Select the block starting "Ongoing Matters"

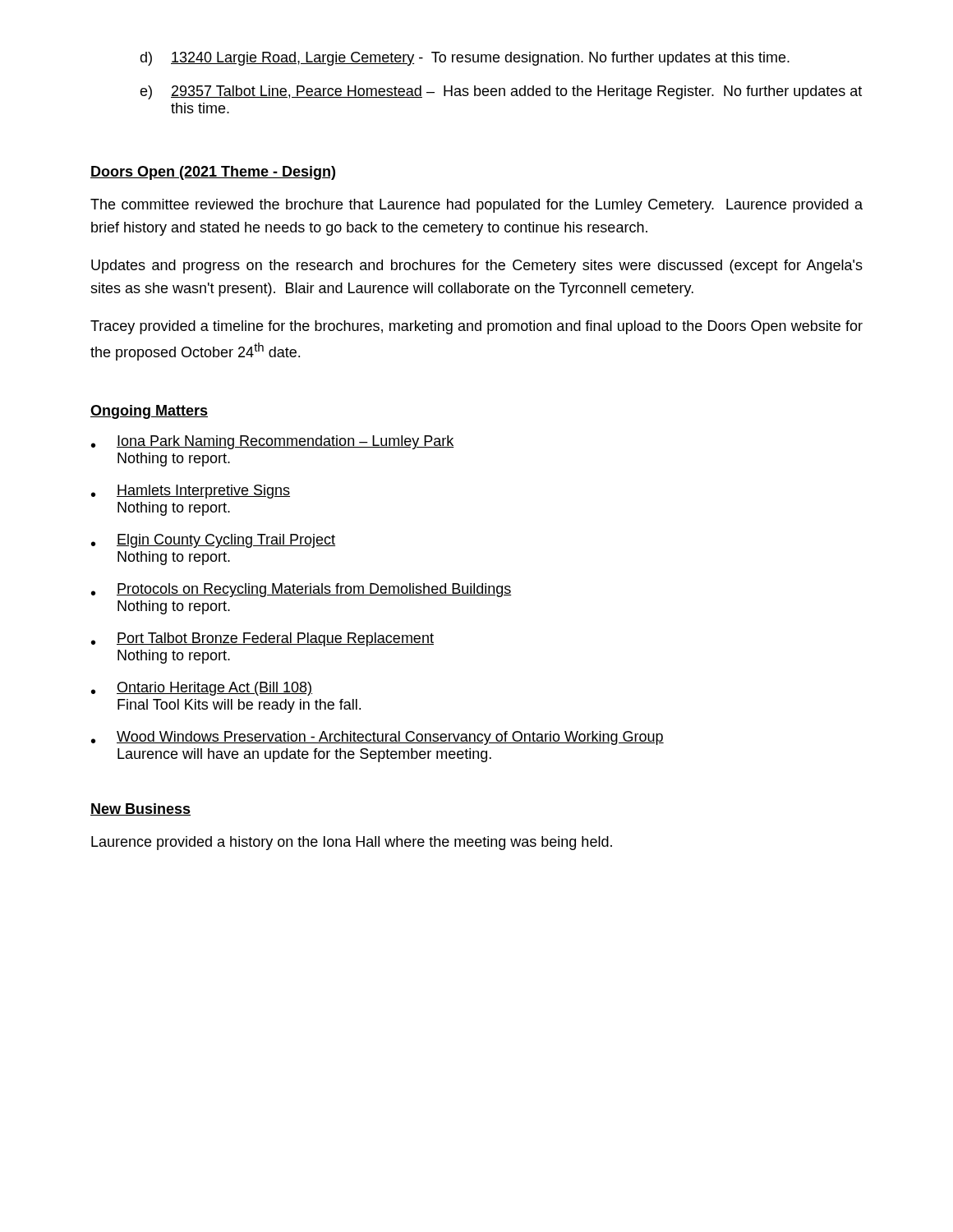point(149,411)
